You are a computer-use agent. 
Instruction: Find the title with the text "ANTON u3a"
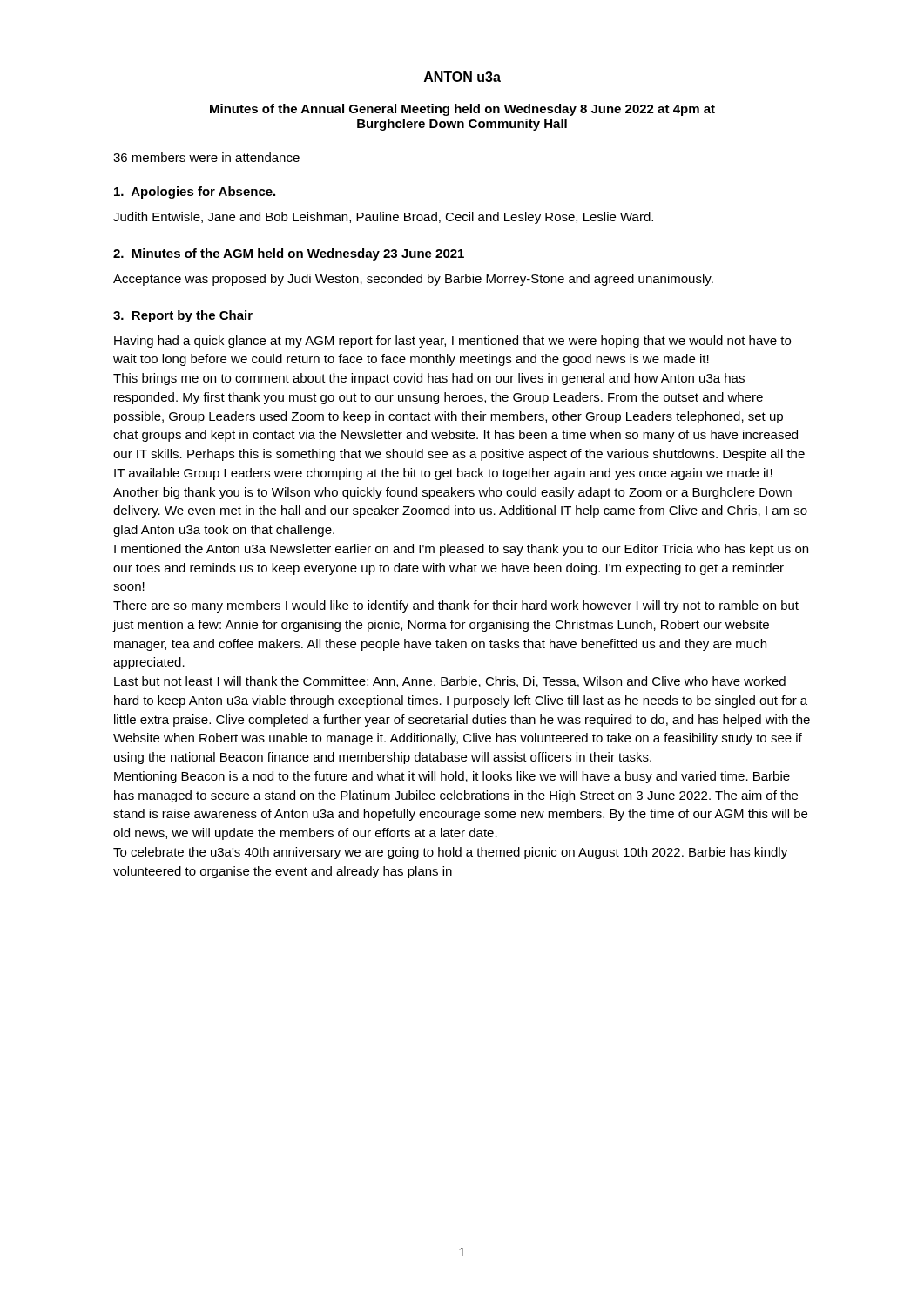[x=462, y=78]
